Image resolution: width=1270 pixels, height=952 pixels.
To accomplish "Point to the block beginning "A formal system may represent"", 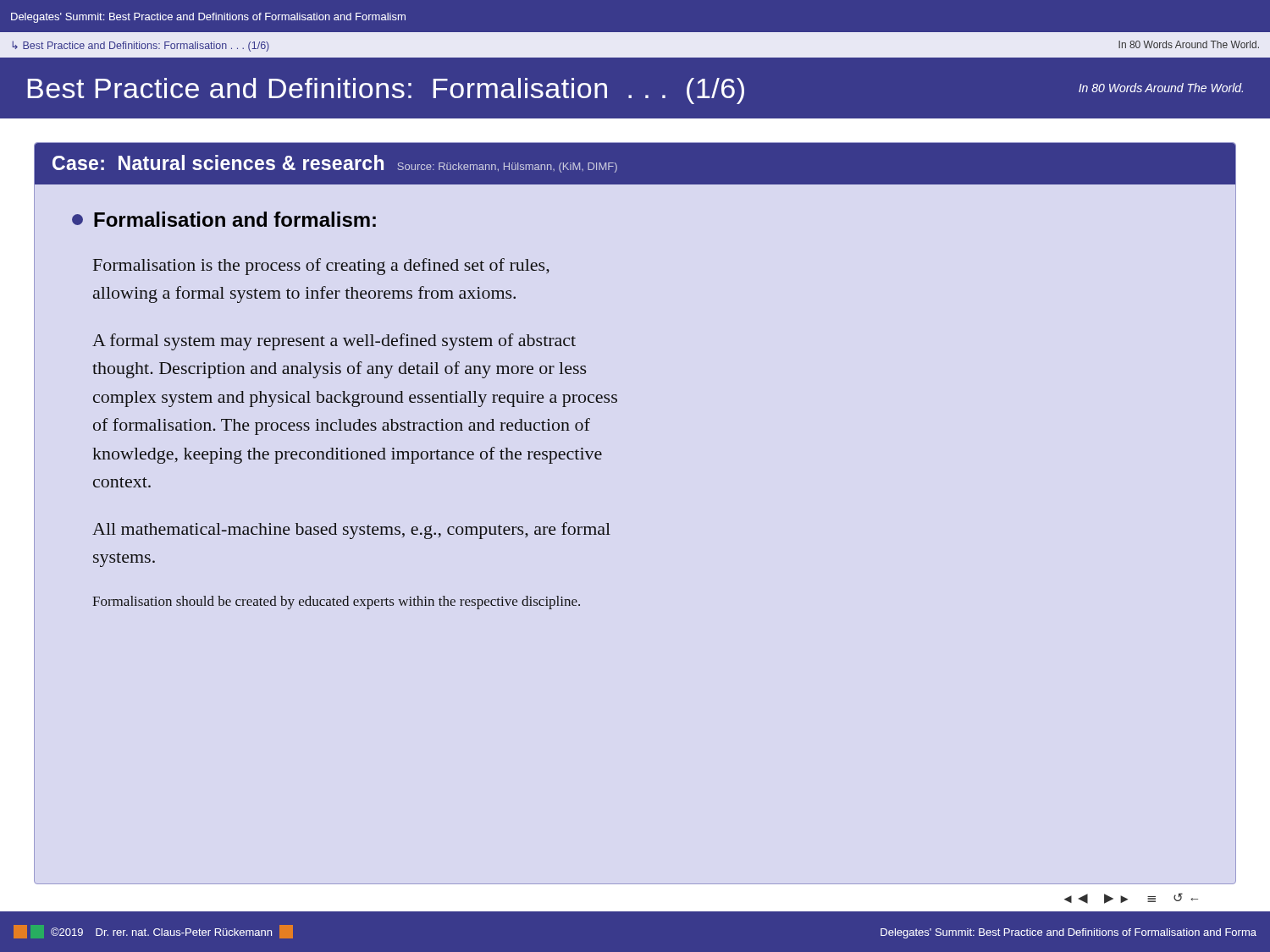I will click(x=355, y=410).
